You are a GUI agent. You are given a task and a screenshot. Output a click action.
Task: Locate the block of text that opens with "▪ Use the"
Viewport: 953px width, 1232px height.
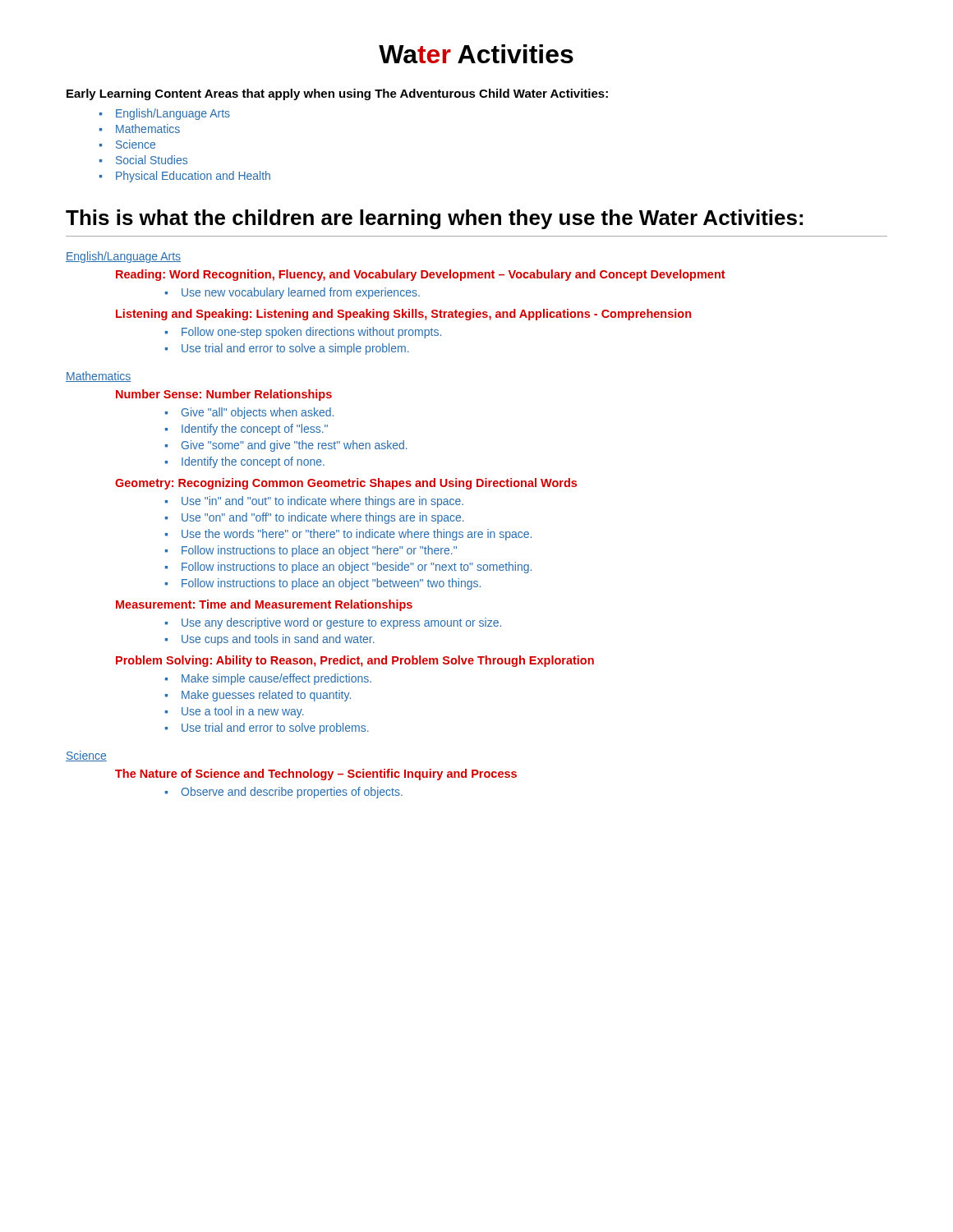pos(349,534)
